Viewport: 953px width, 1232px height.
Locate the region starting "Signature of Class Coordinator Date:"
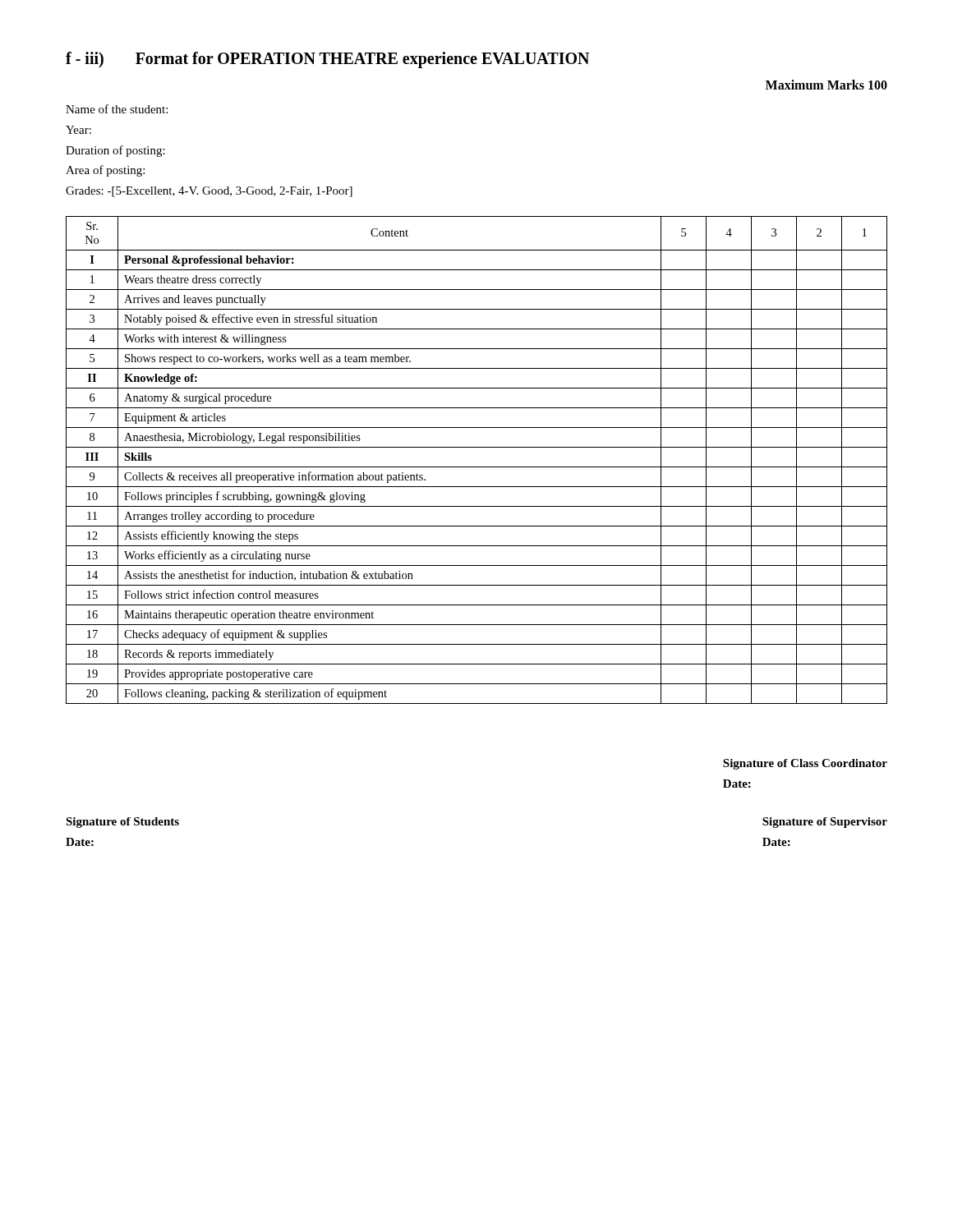(x=805, y=773)
